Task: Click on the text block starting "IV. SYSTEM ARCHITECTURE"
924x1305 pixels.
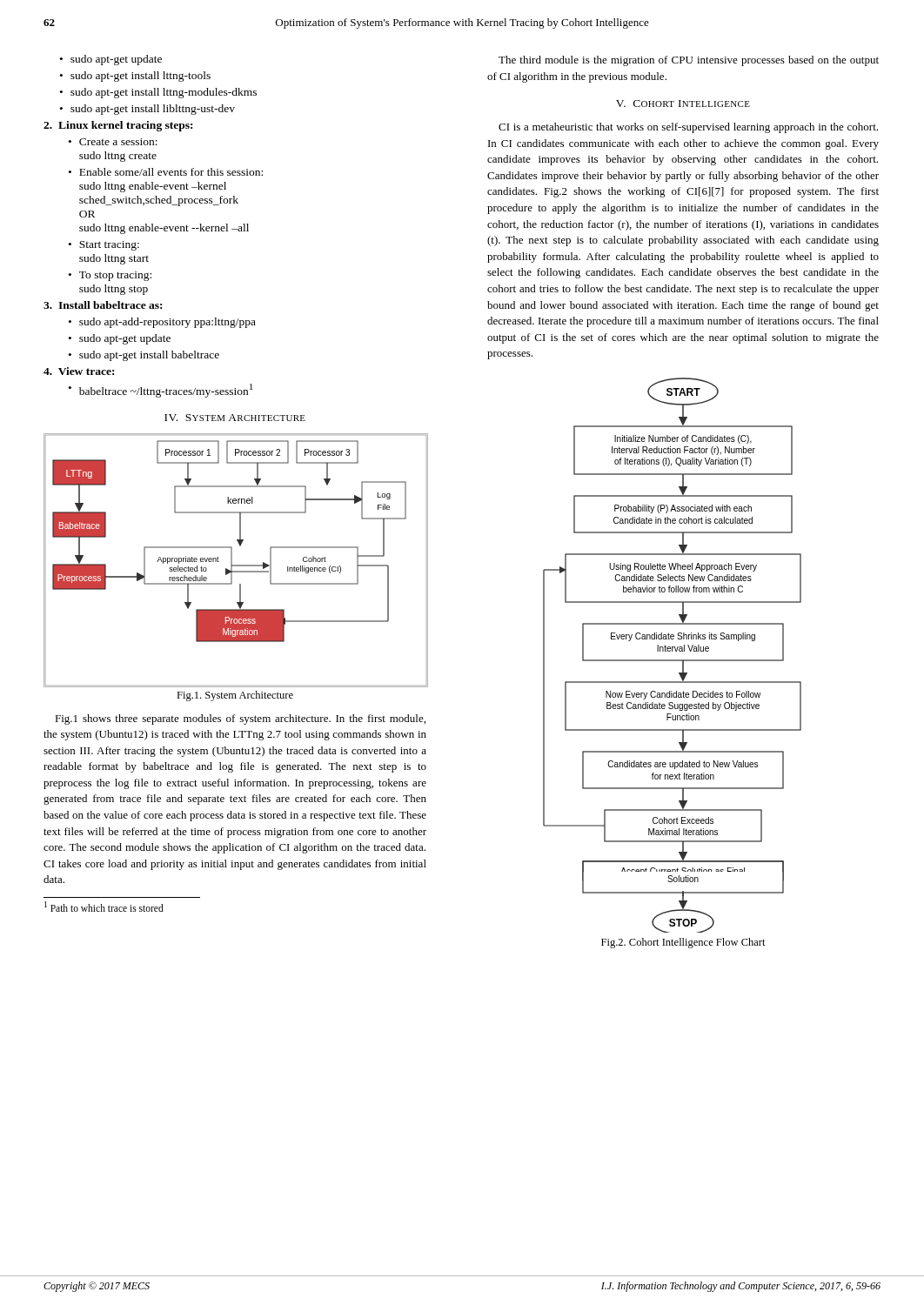Action: click(x=235, y=417)
